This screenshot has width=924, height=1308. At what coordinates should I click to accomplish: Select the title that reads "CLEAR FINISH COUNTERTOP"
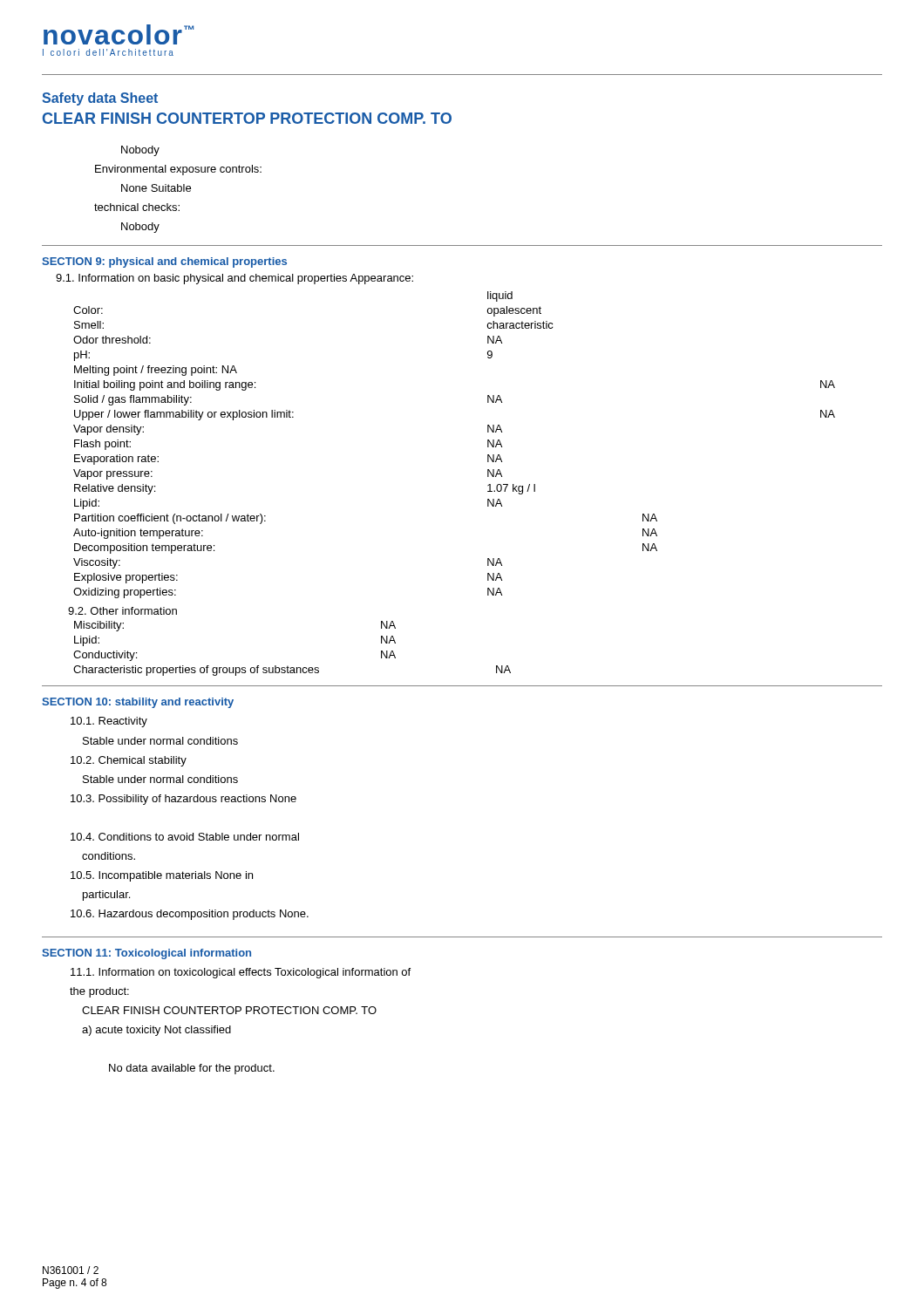247,119
